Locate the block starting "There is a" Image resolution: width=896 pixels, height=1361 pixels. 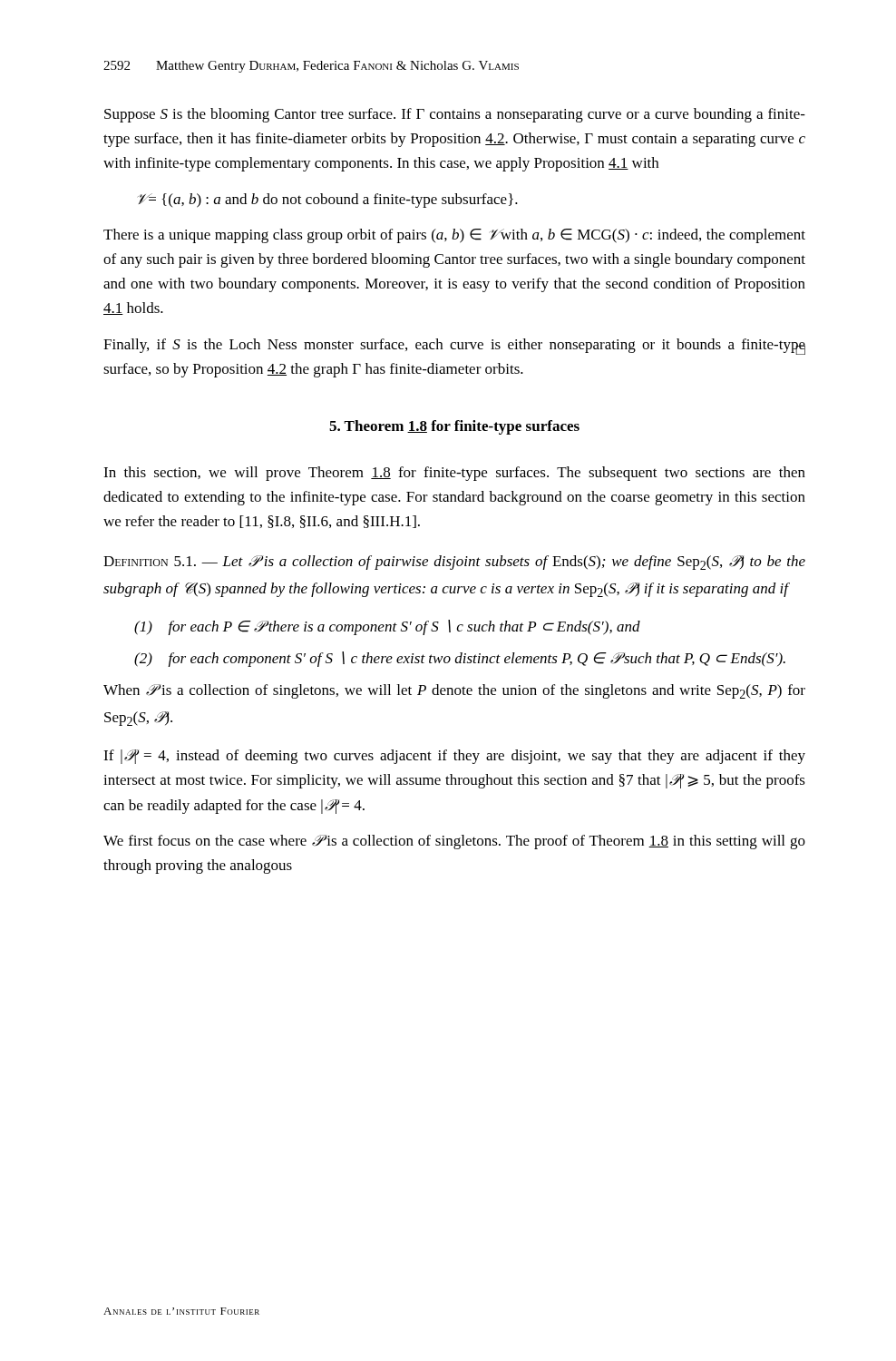pyautogui.click(x=454, y=271)
